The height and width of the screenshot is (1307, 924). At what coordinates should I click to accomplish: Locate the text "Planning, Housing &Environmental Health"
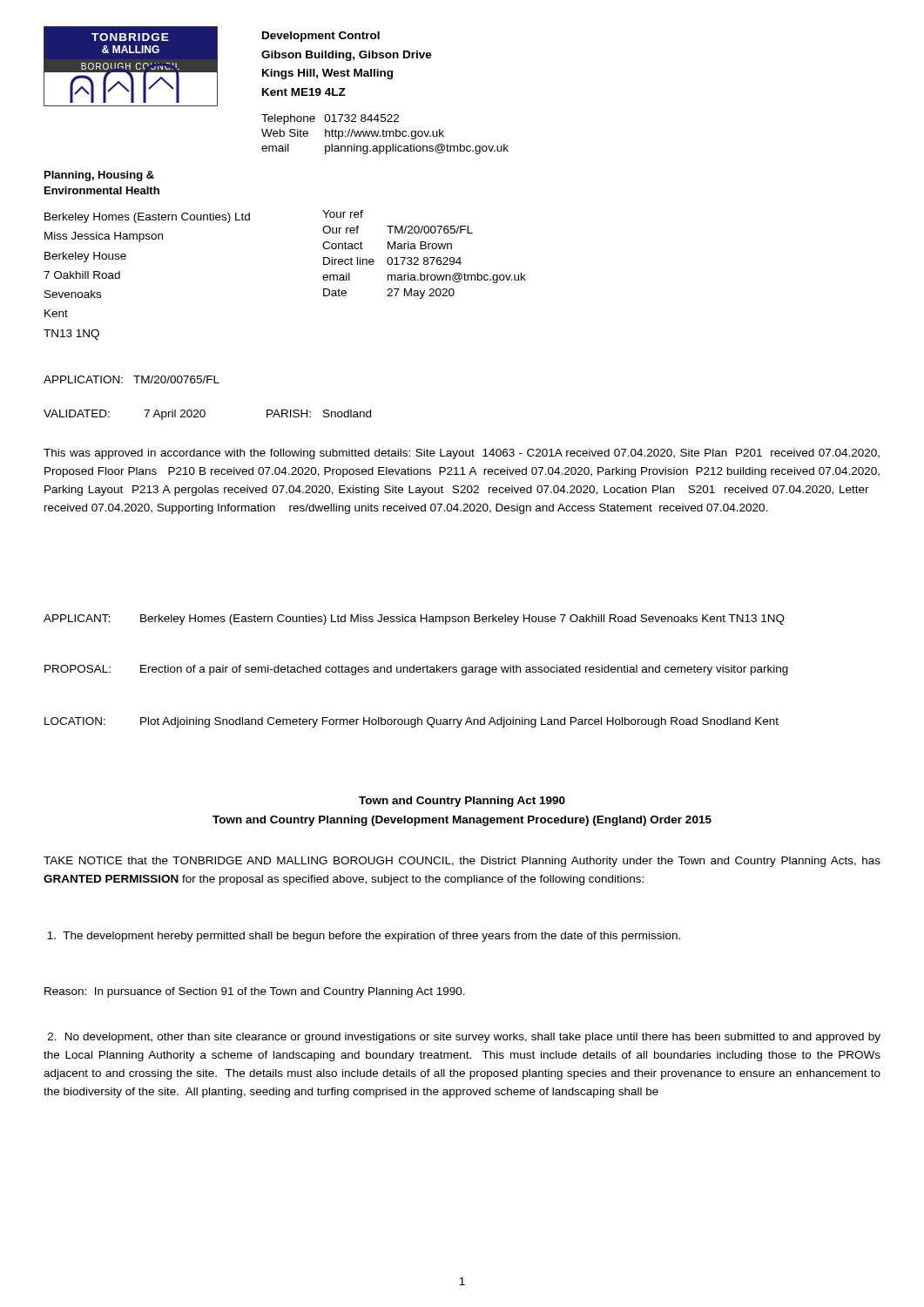point(102,182)
